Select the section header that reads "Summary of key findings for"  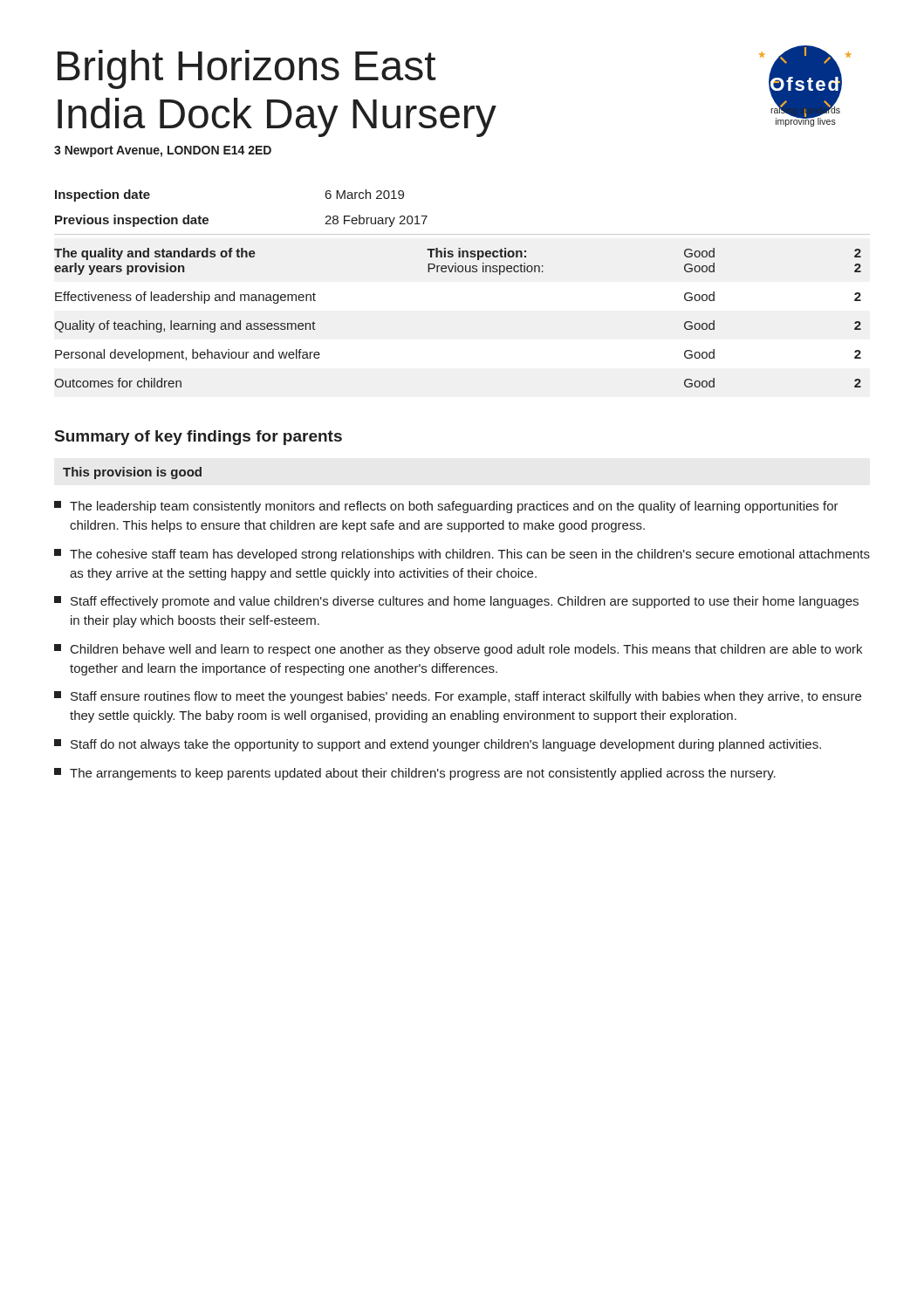pos(198,436)
